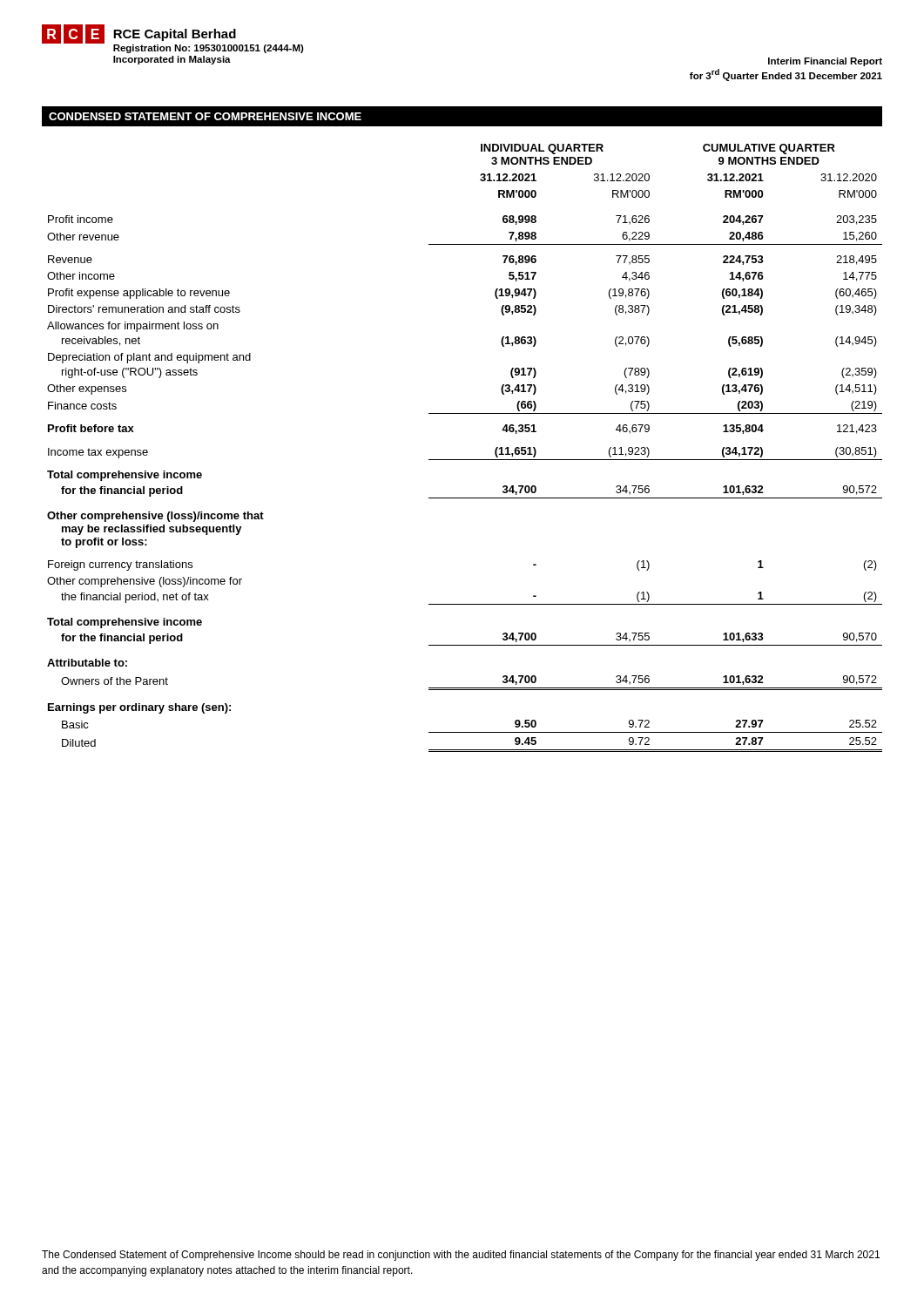The image size is (924, 1307).
Task: Locate the text block starting "Interim Financial Report for 3rd Quarter Ended 31"
Action: tap(786, 68)
